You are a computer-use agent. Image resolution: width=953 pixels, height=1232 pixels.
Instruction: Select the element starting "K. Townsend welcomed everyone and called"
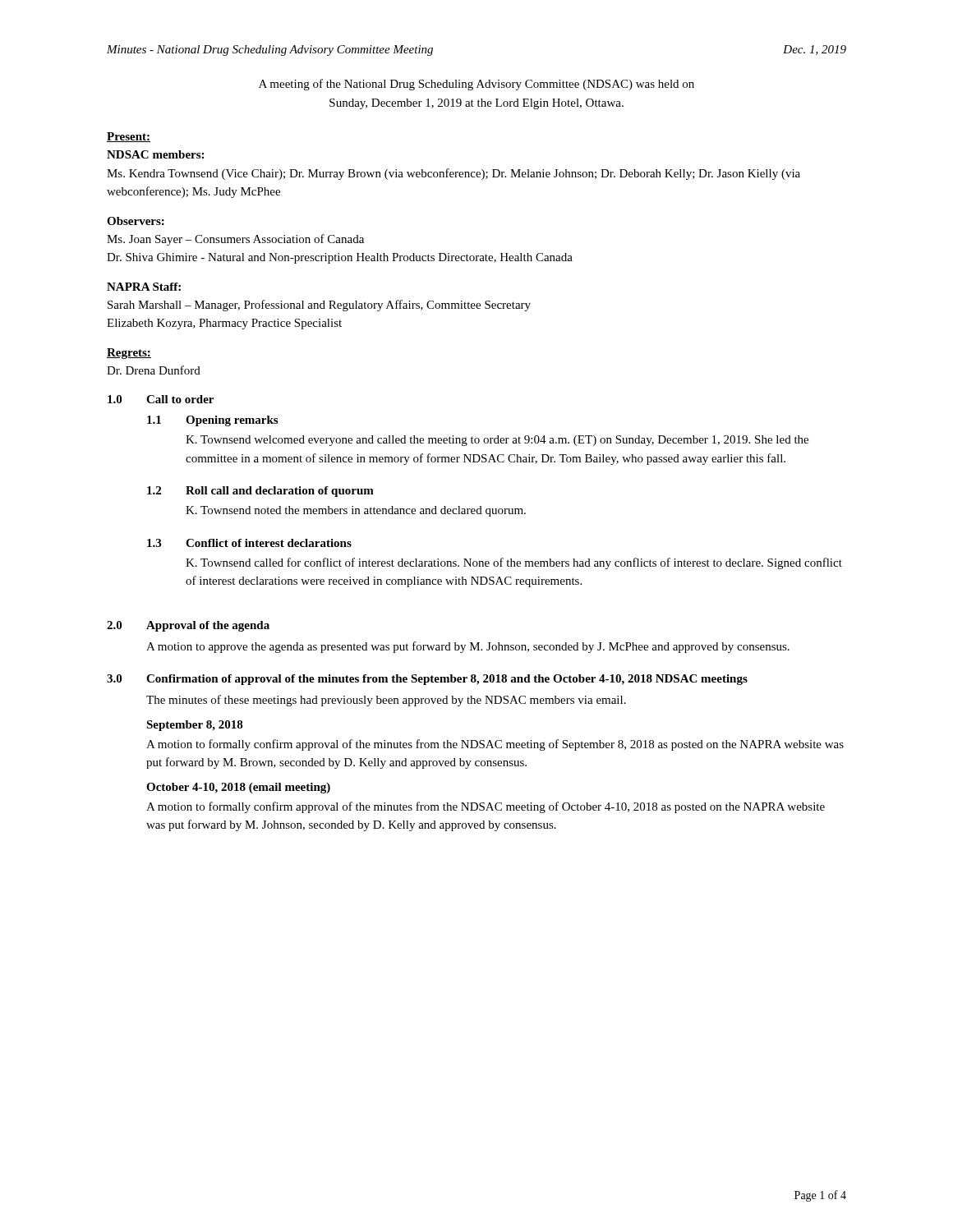tap(497, 449)
